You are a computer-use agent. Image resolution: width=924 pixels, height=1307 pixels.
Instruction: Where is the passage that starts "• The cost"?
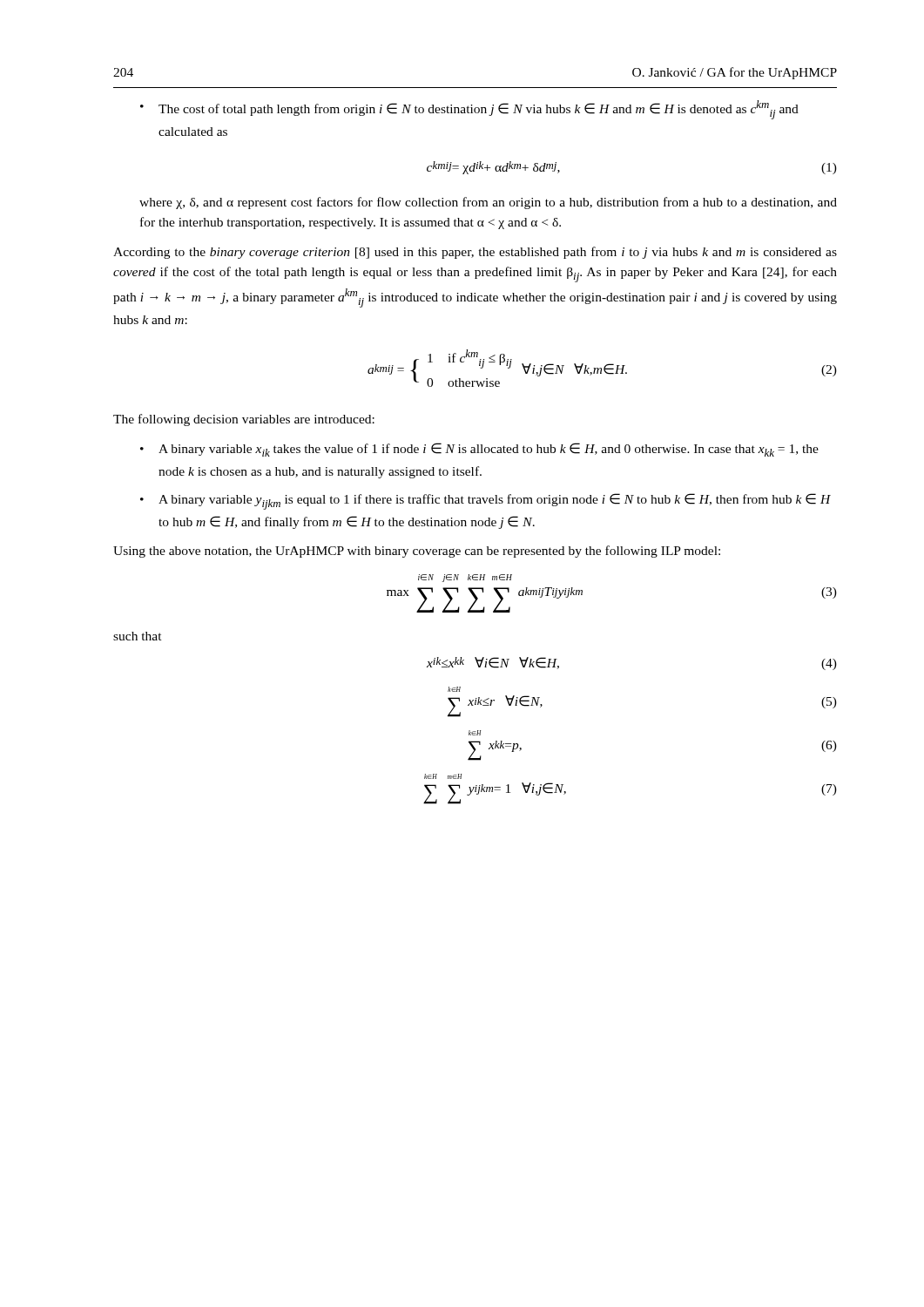(488, 120)
